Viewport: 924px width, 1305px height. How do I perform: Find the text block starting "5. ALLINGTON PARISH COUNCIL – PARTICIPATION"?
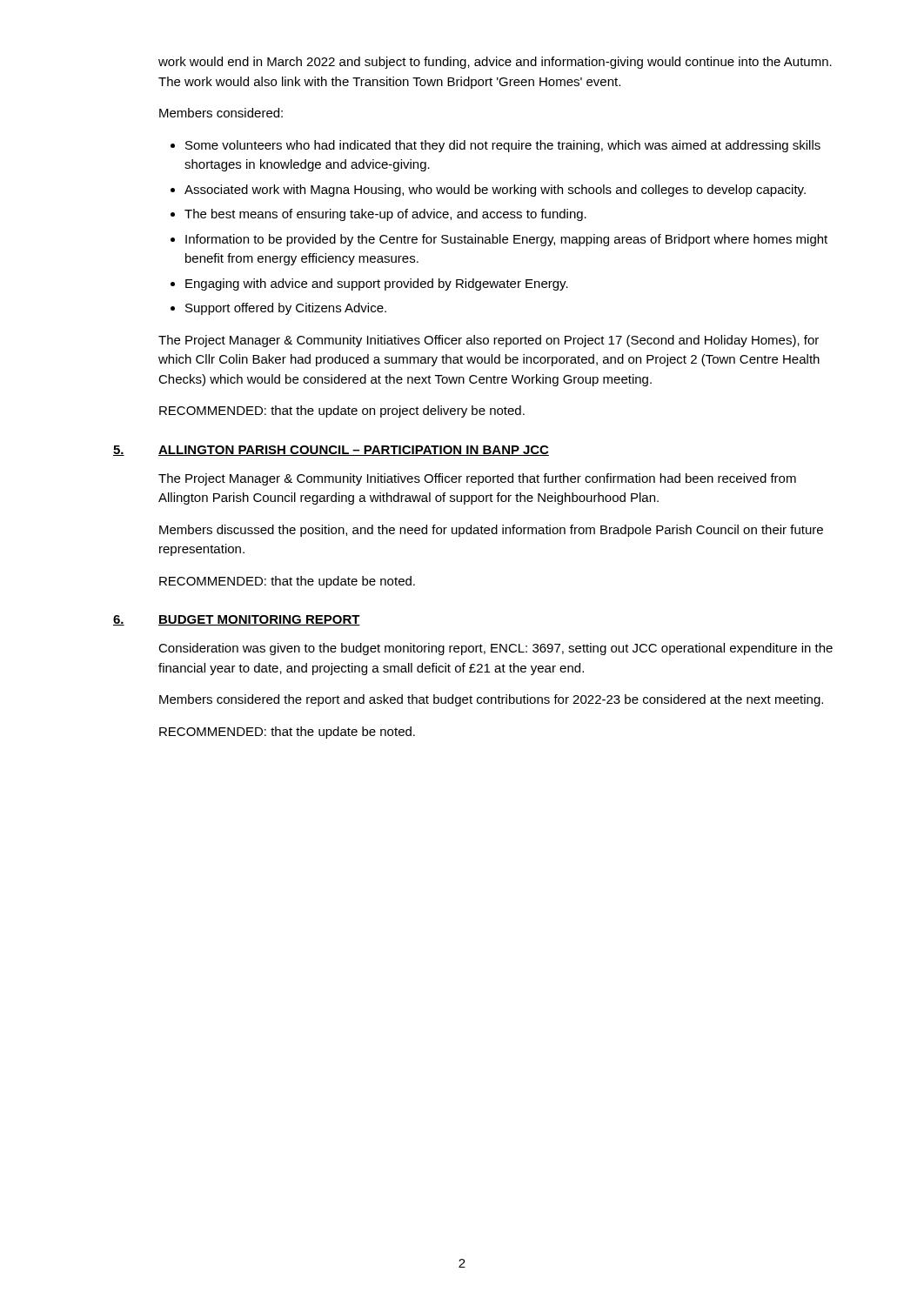tap(331, 449)
